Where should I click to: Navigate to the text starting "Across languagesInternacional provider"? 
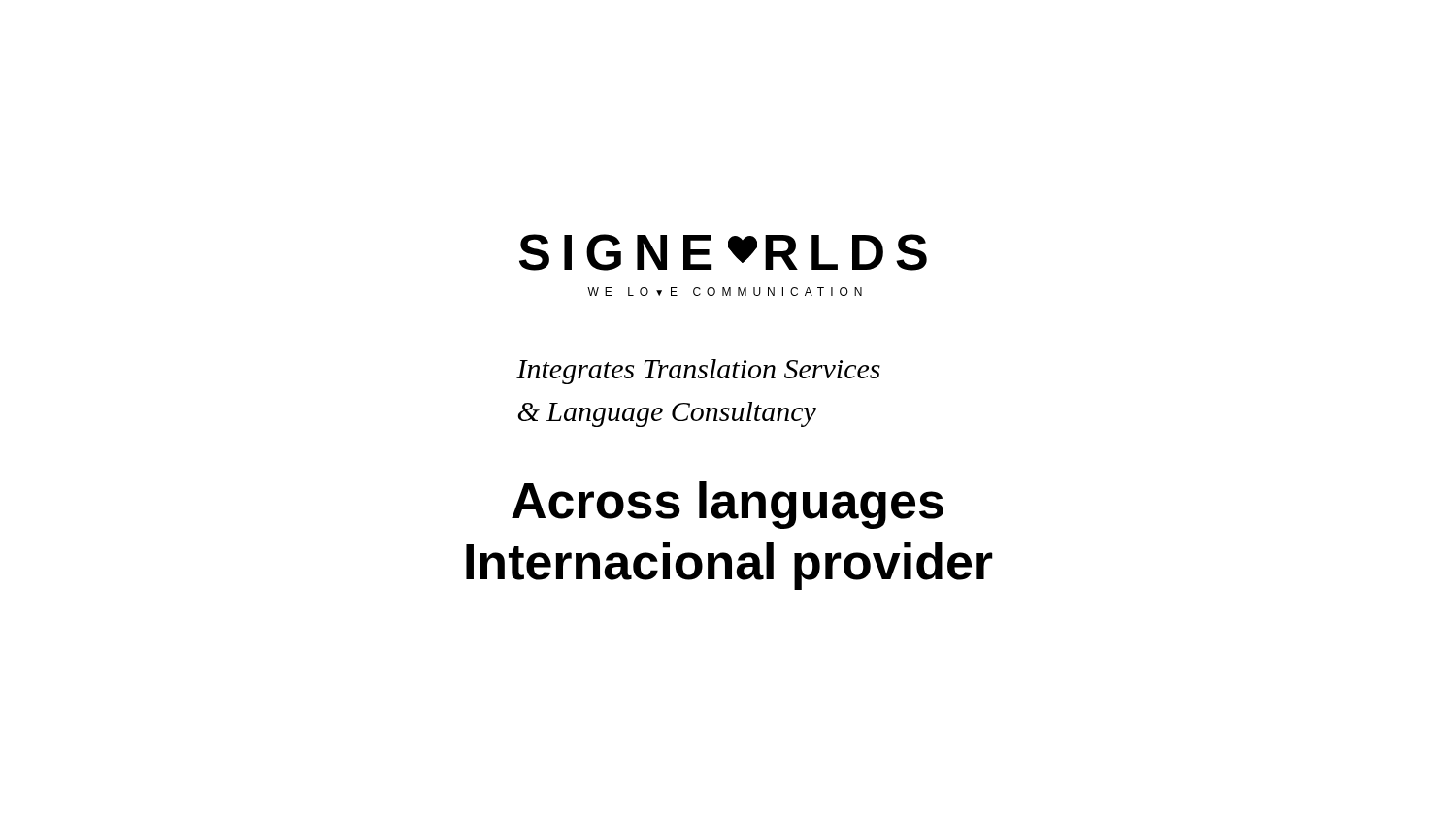pos(728,531)
